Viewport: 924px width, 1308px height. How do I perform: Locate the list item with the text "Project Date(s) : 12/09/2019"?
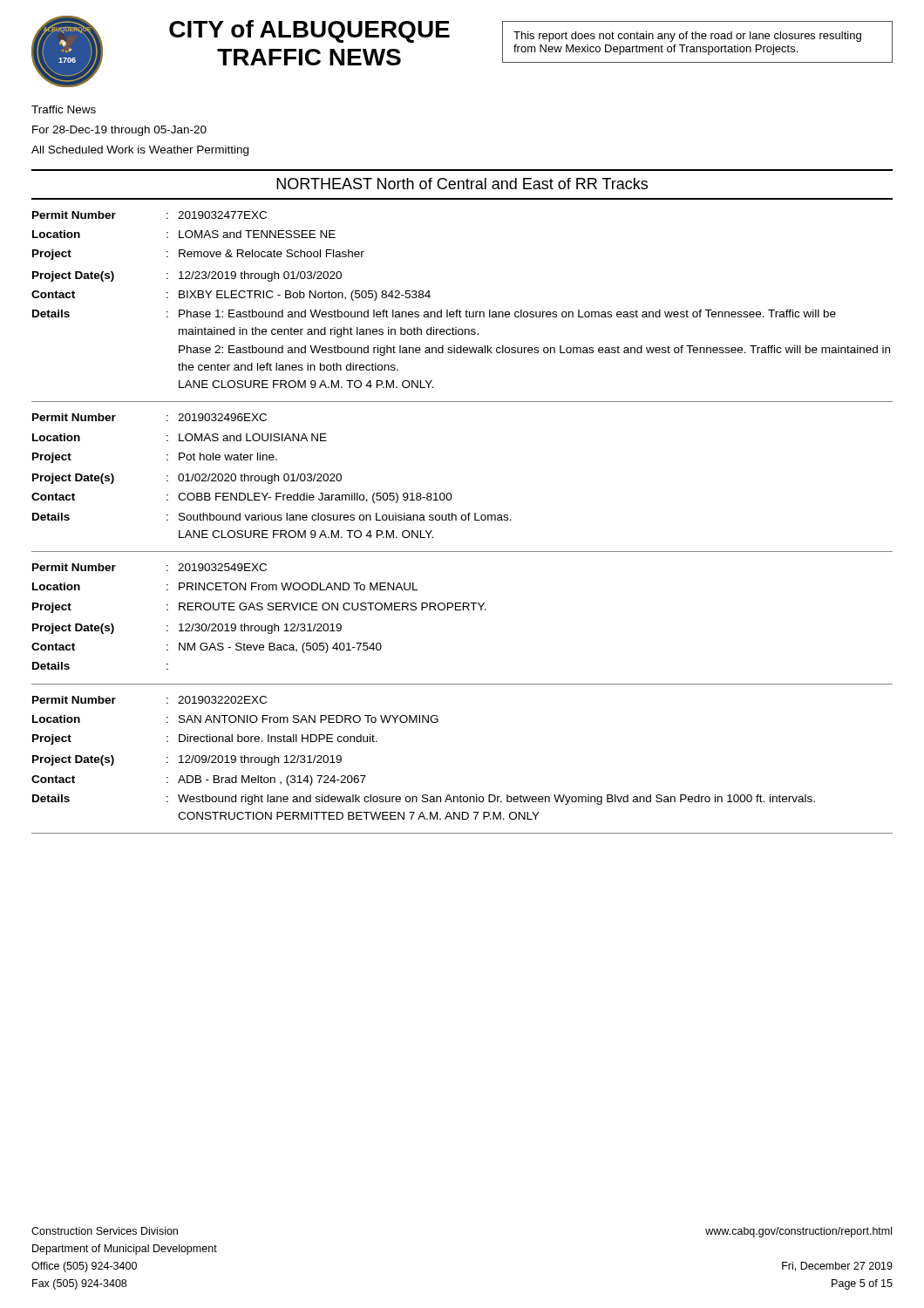pos(187,760)
